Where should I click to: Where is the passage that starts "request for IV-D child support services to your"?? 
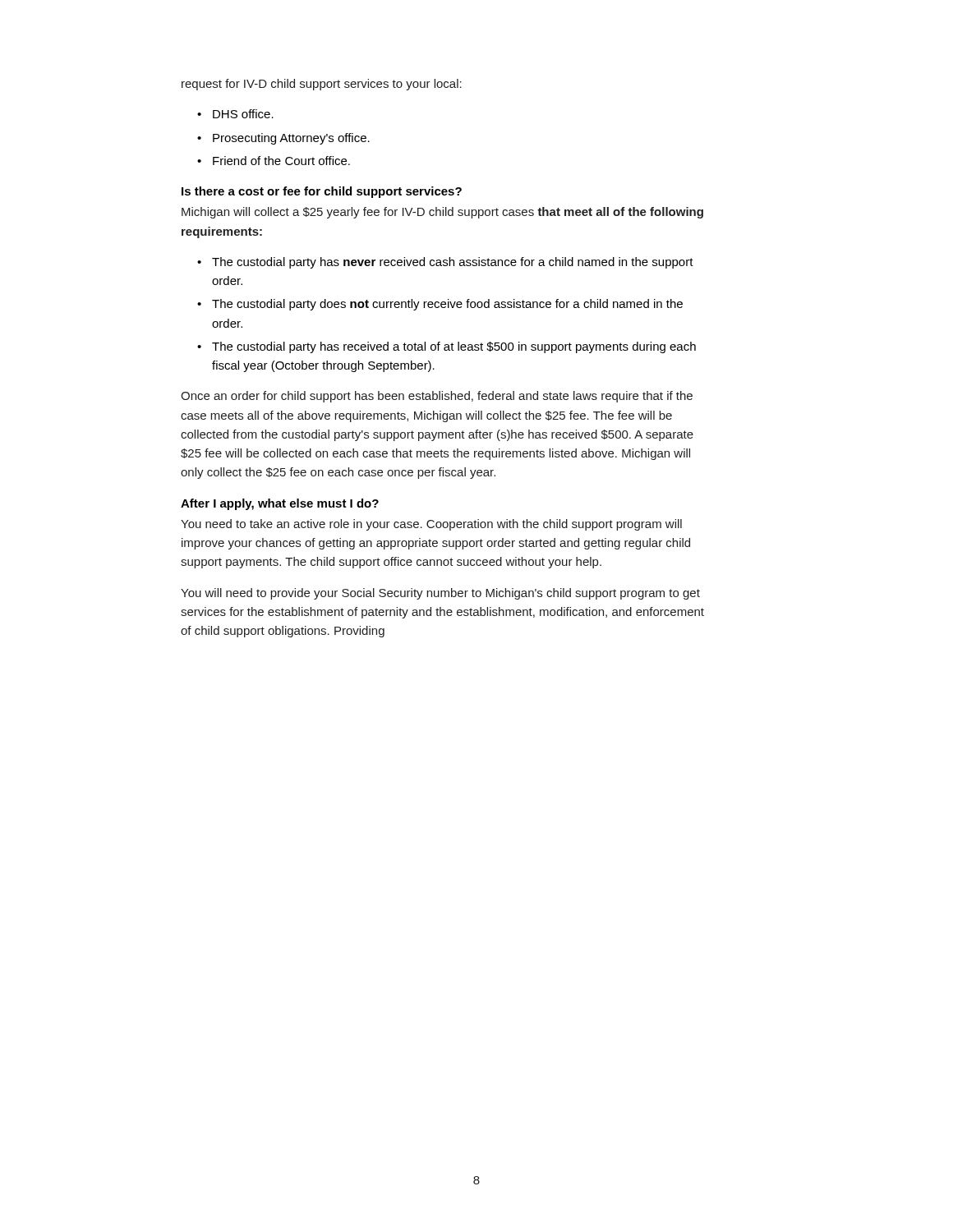[321, 83]
